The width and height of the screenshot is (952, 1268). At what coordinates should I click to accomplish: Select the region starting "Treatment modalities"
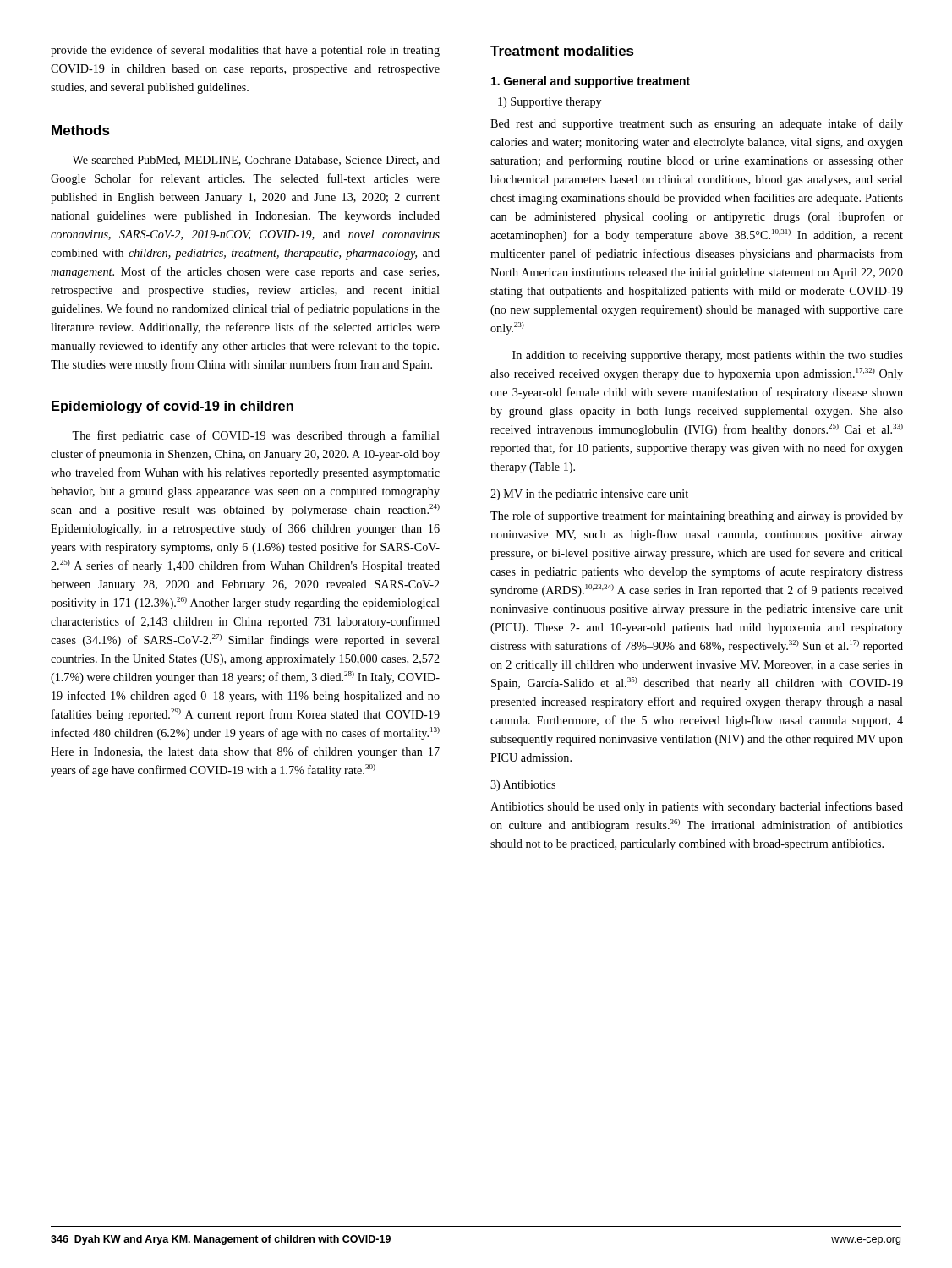pos(562,51)
